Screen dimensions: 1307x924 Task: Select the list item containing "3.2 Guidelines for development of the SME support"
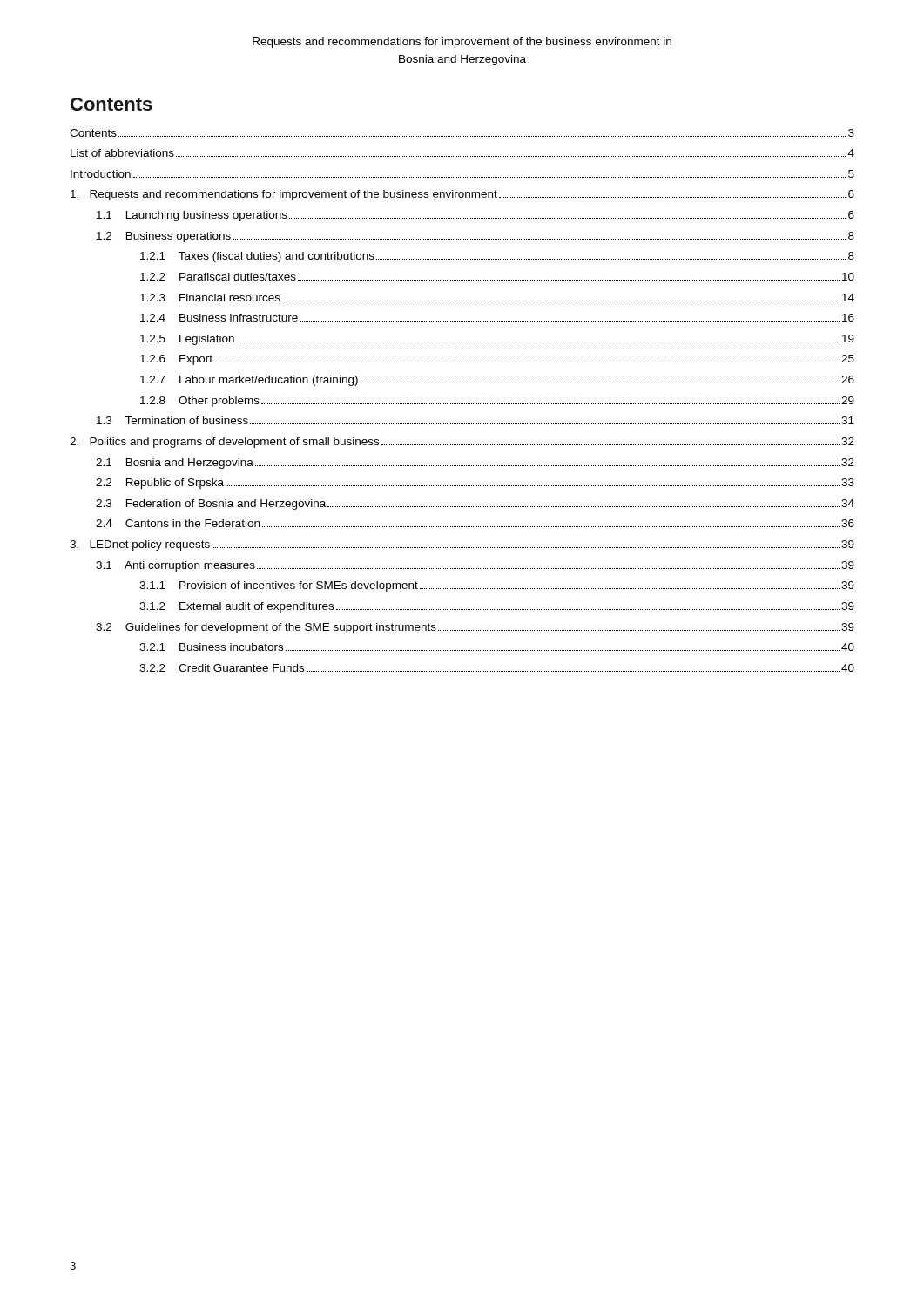475,627
